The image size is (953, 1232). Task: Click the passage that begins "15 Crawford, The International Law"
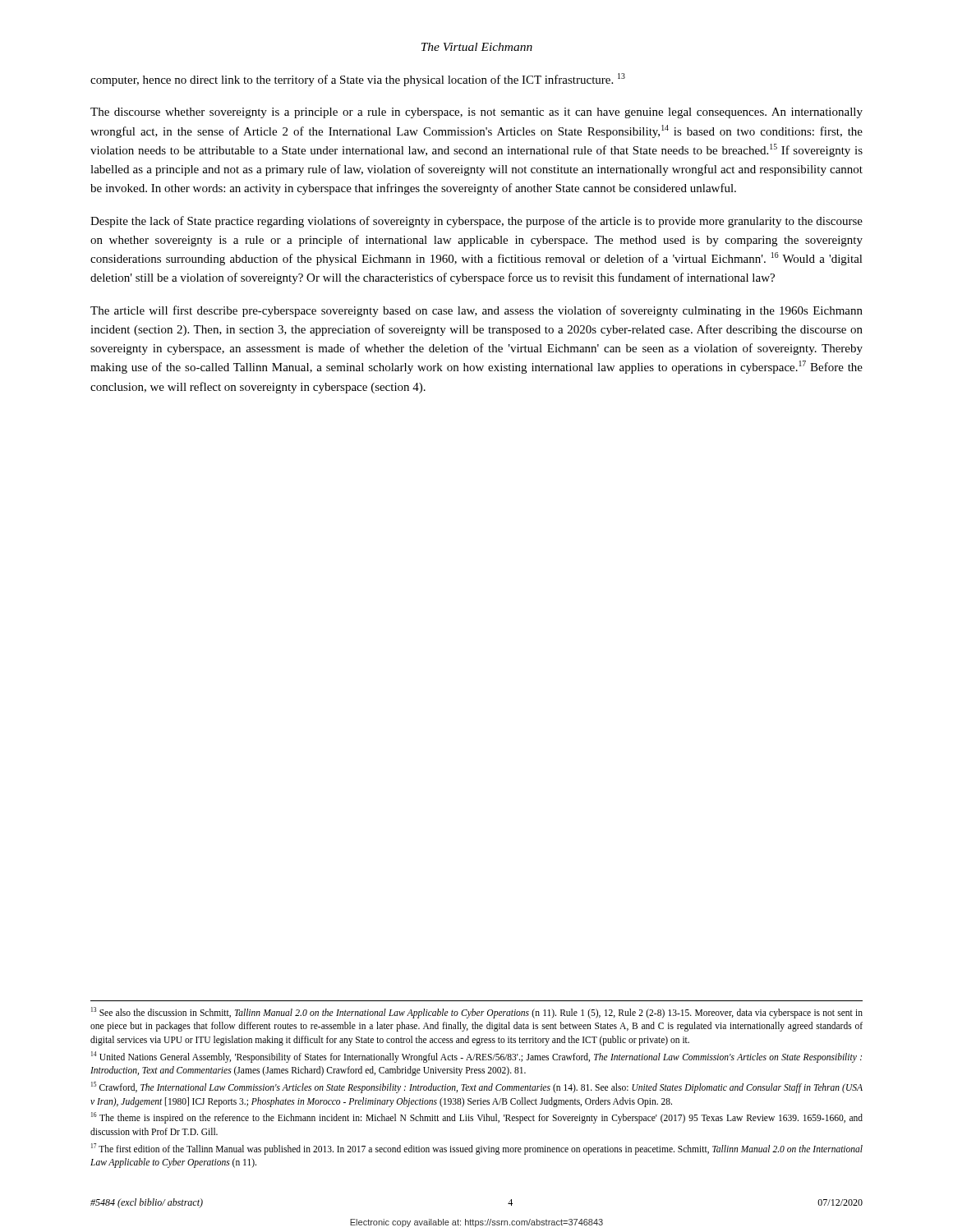[x=476, y=1094]
